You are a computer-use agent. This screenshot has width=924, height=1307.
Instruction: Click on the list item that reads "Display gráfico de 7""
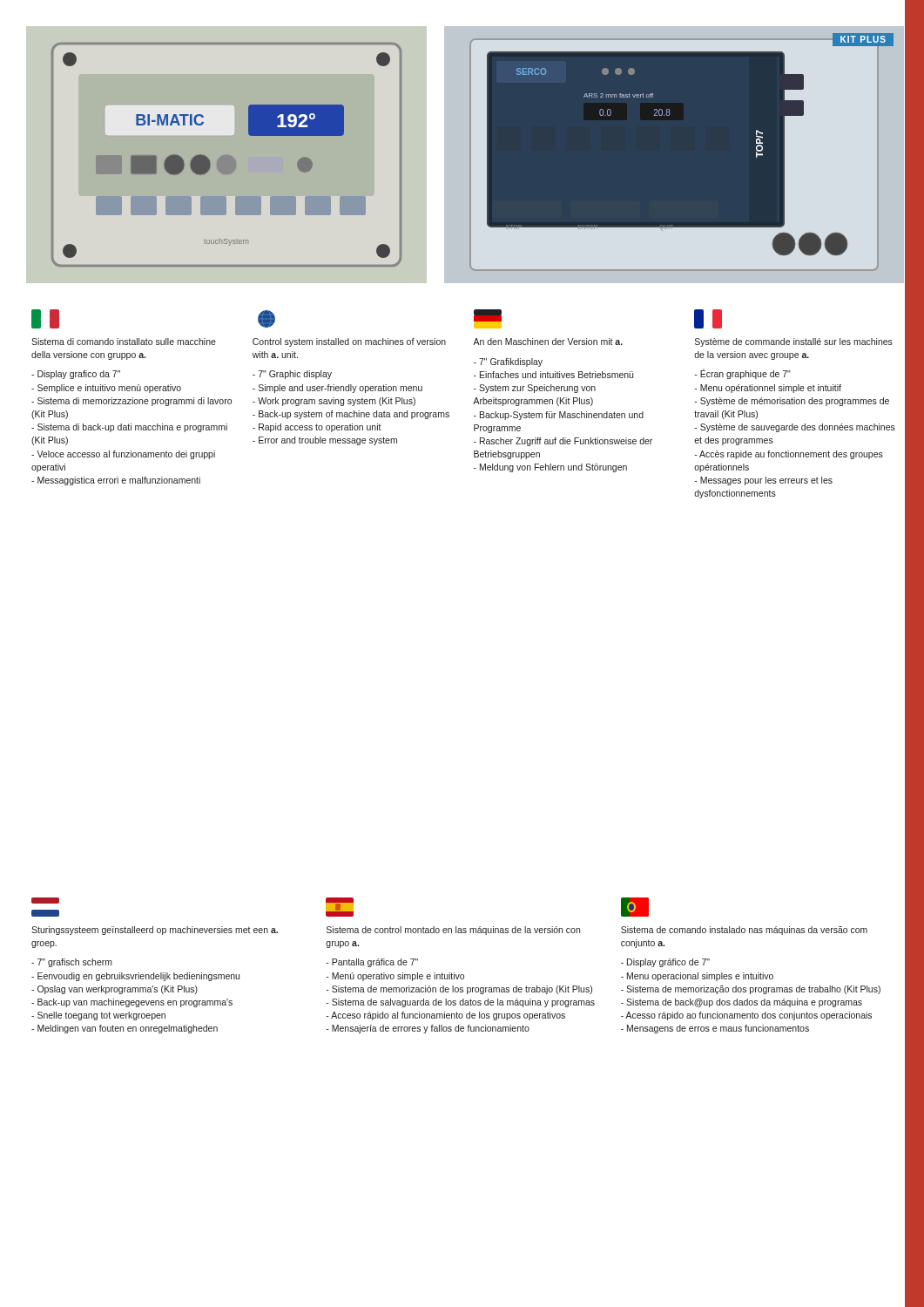click(665, 962)
